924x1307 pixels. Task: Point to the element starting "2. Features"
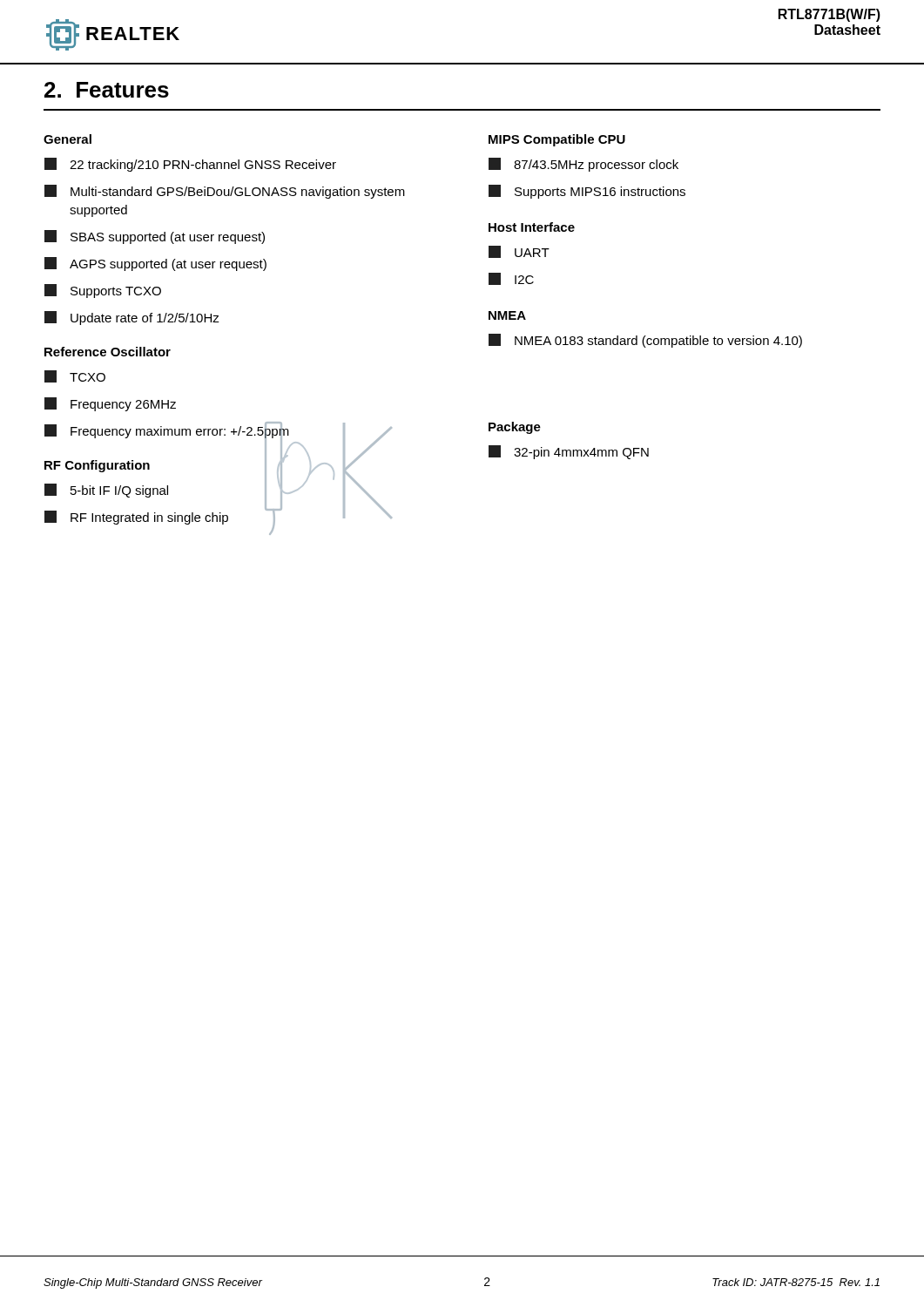[106, 90]
